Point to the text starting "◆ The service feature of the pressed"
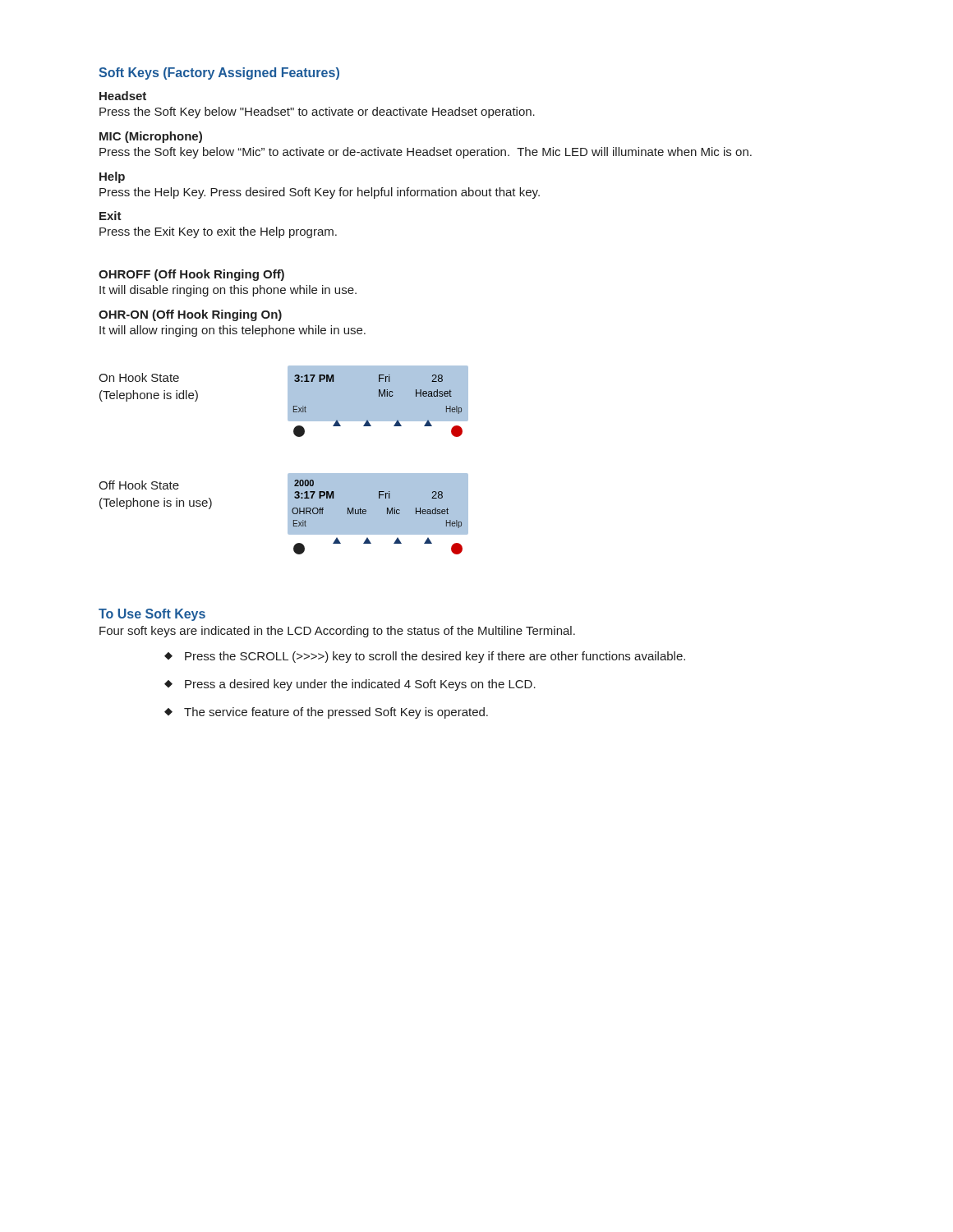 click(x=327, y=712)
